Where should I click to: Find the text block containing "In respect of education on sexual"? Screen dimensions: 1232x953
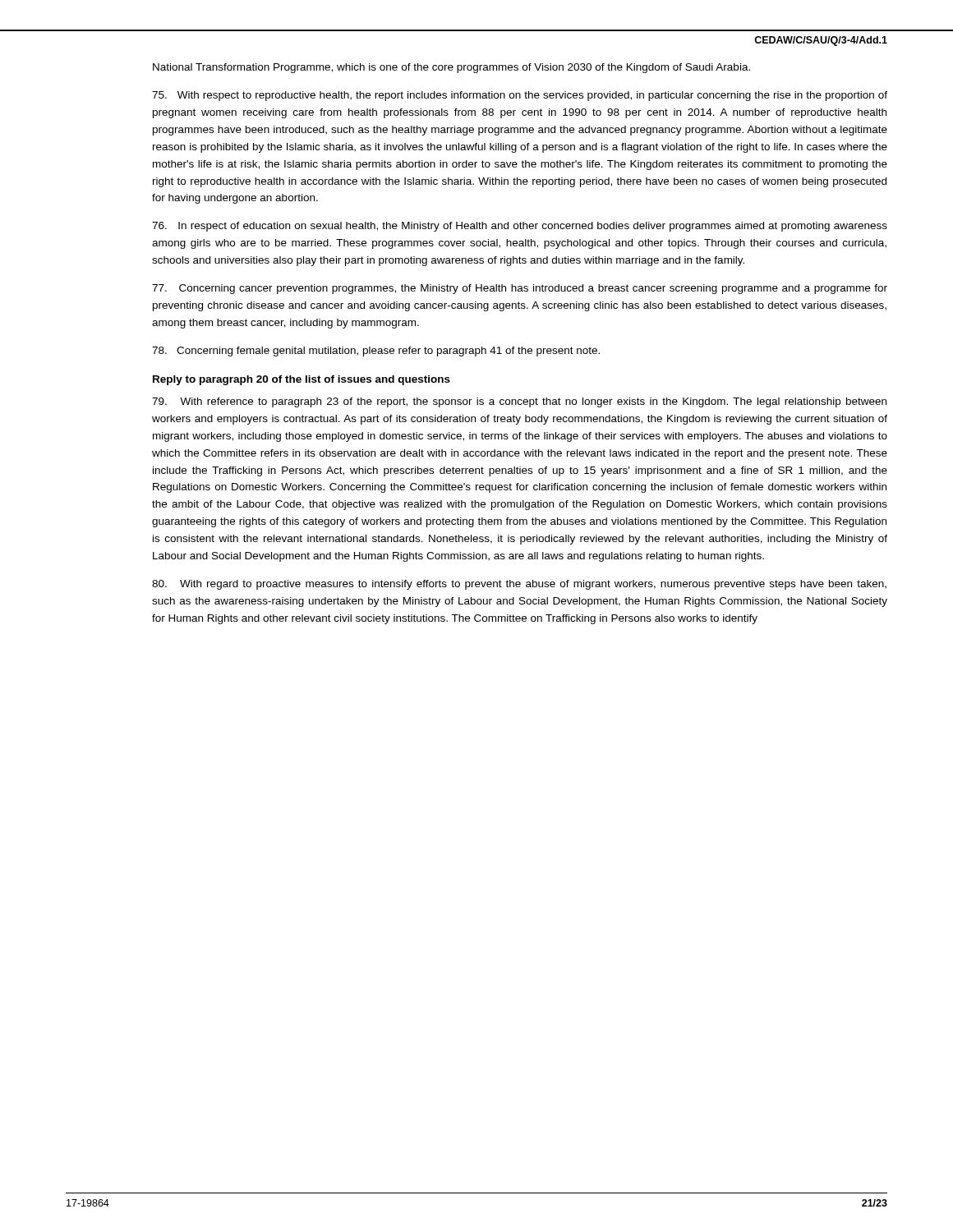coord(520,243)
